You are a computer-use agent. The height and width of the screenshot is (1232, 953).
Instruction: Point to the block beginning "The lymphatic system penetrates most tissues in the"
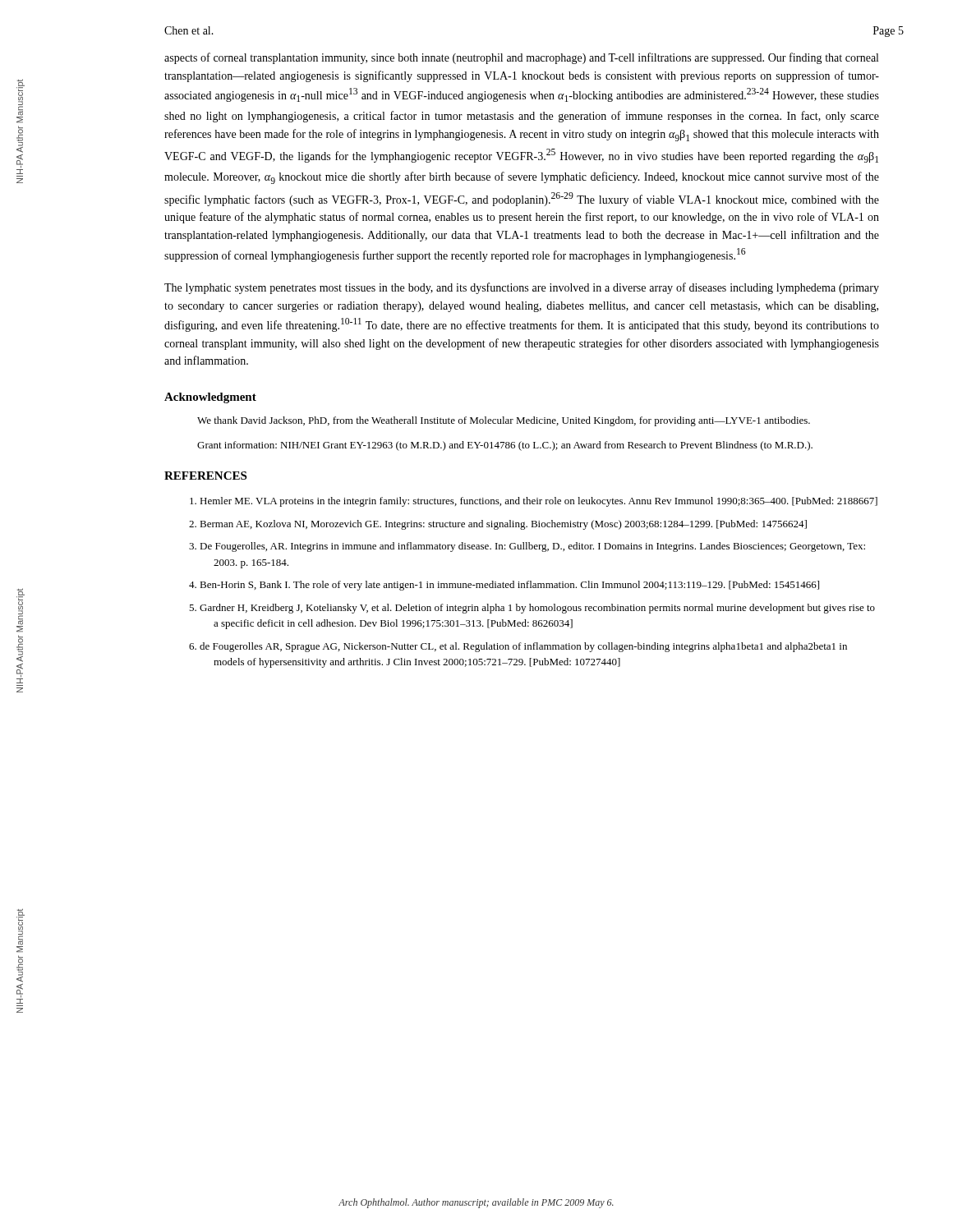pos(522,325)
